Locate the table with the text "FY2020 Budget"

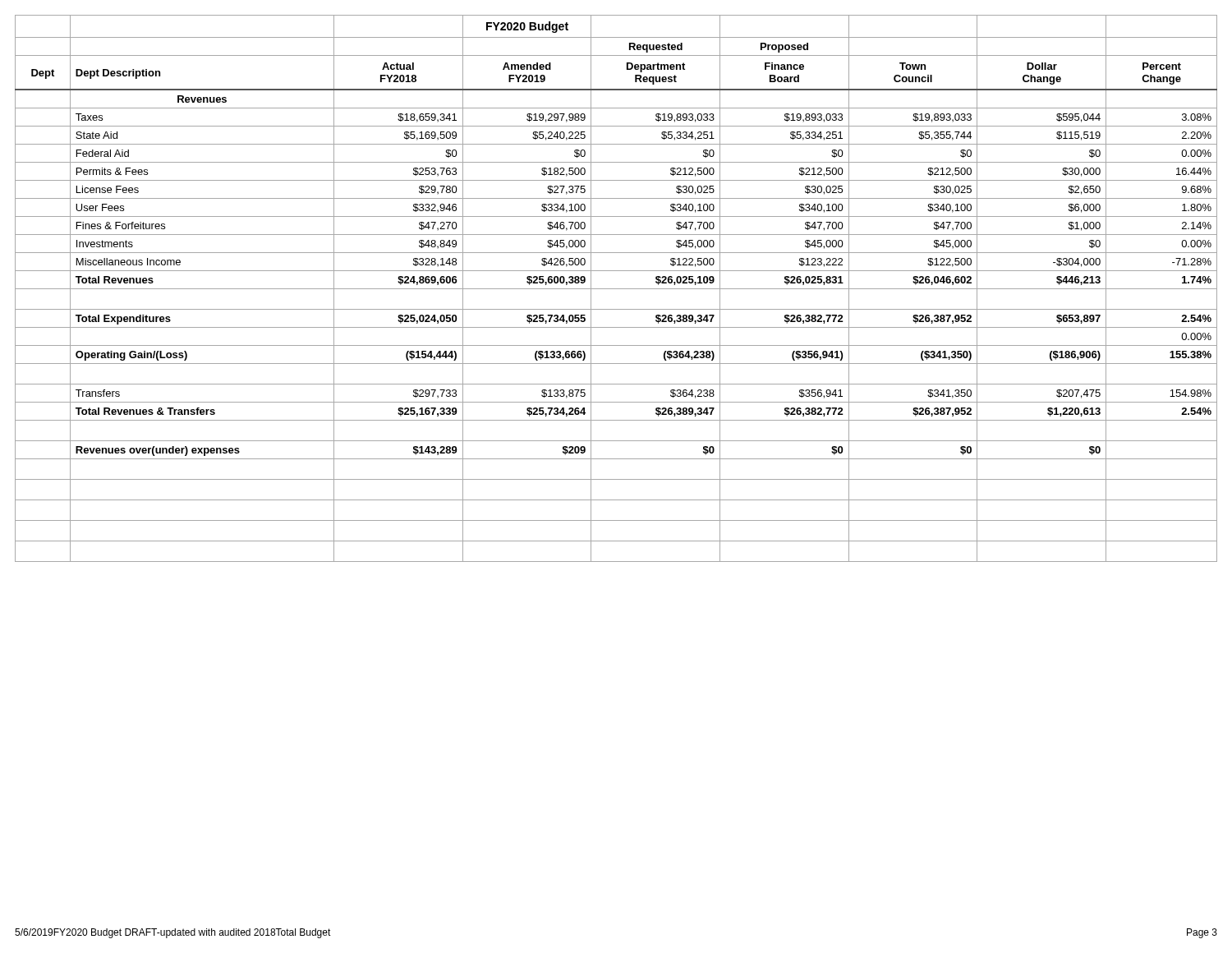(616, 288)
